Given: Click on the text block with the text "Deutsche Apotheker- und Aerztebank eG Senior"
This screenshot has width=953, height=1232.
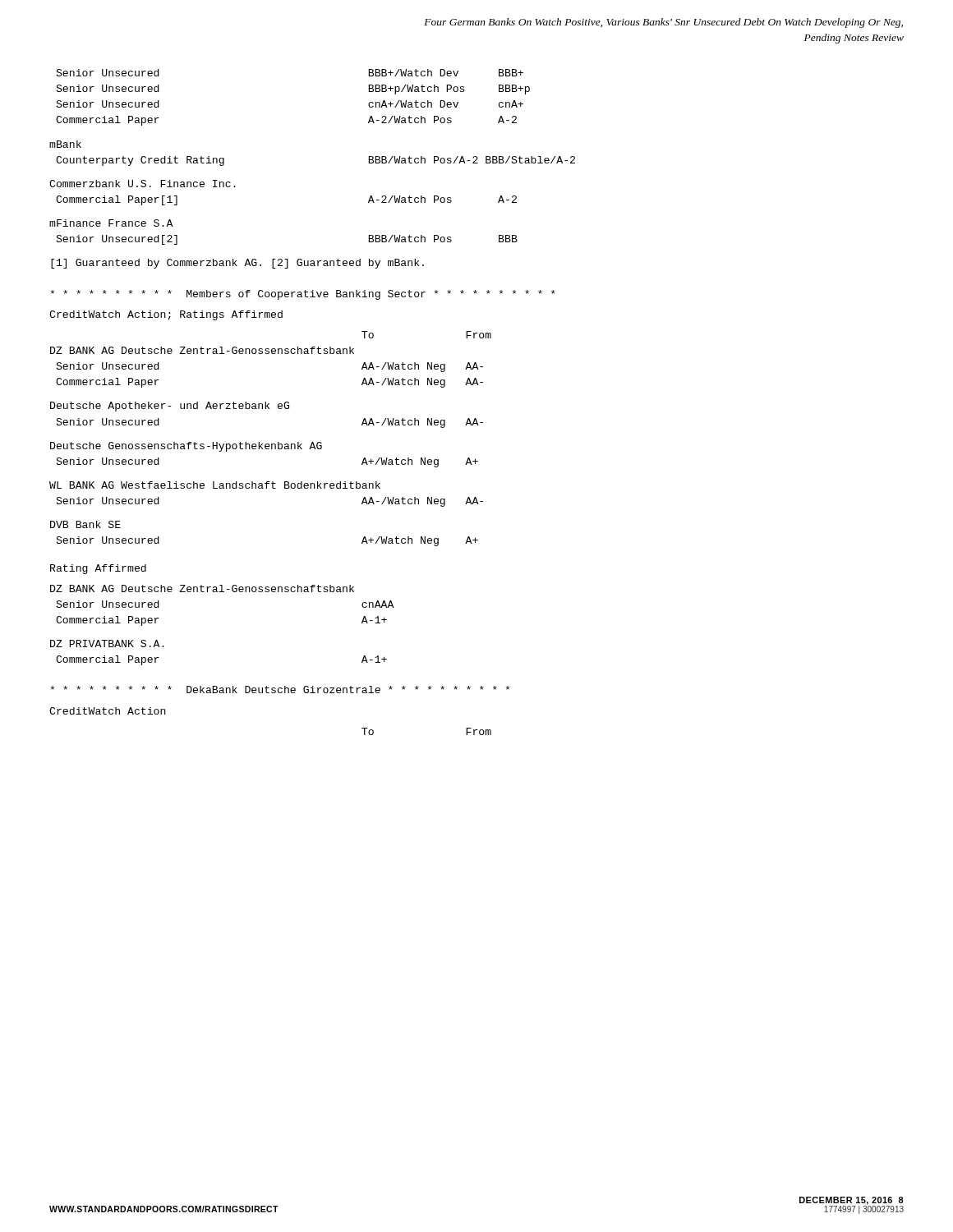Looking at the screenshot, I should [476, 414].
